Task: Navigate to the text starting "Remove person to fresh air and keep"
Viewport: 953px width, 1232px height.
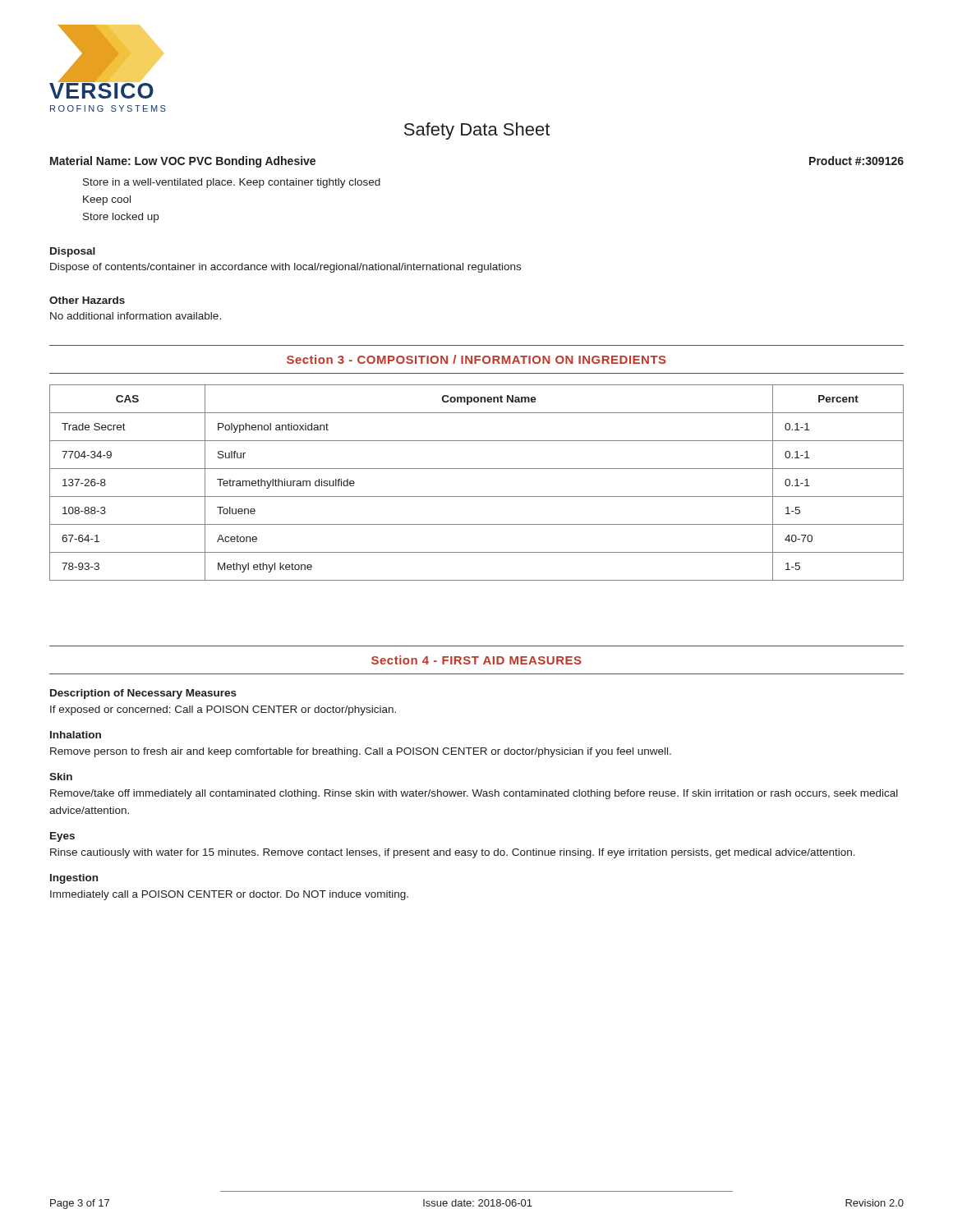Action: 361,751
